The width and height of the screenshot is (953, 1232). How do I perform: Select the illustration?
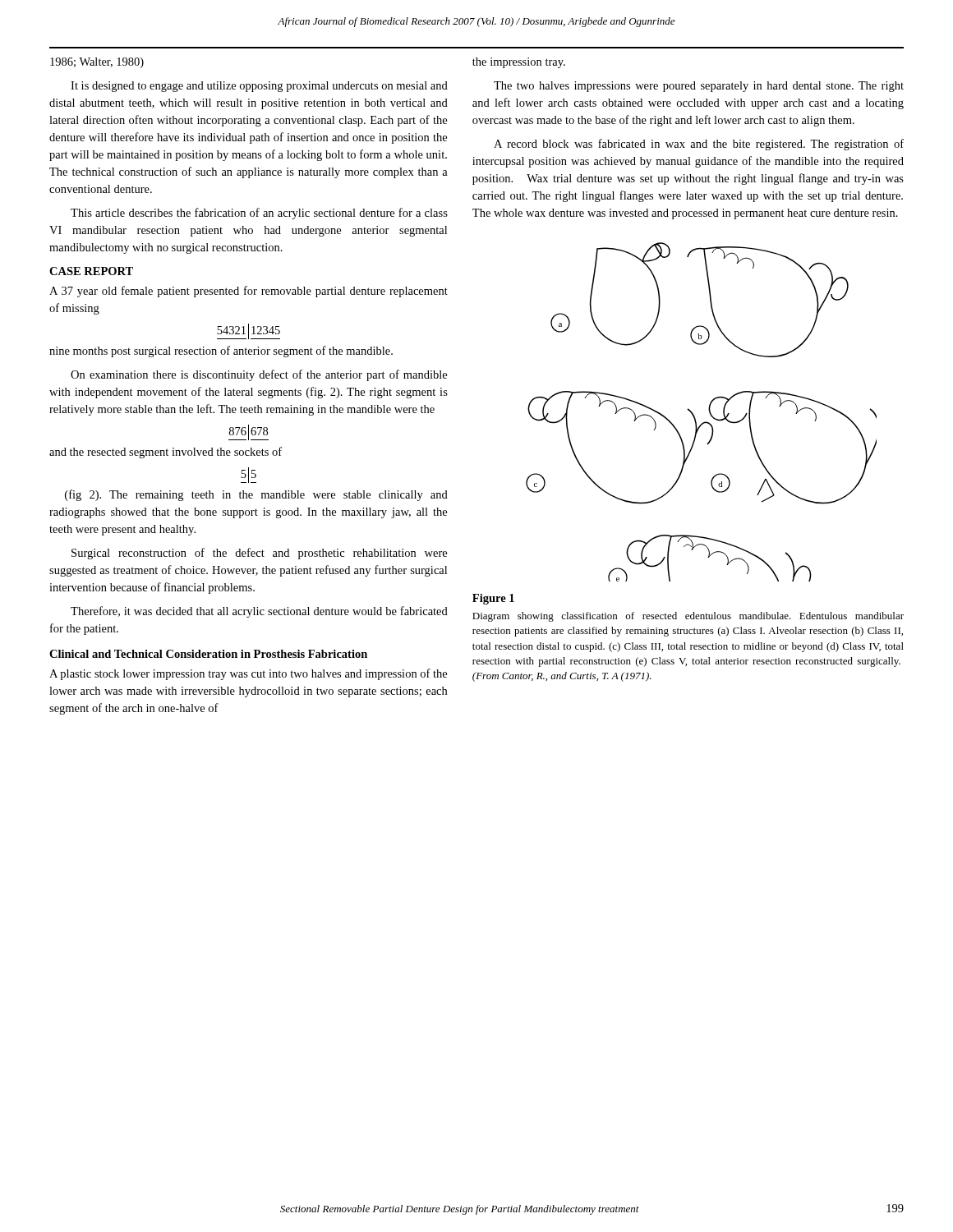(688, 411)
